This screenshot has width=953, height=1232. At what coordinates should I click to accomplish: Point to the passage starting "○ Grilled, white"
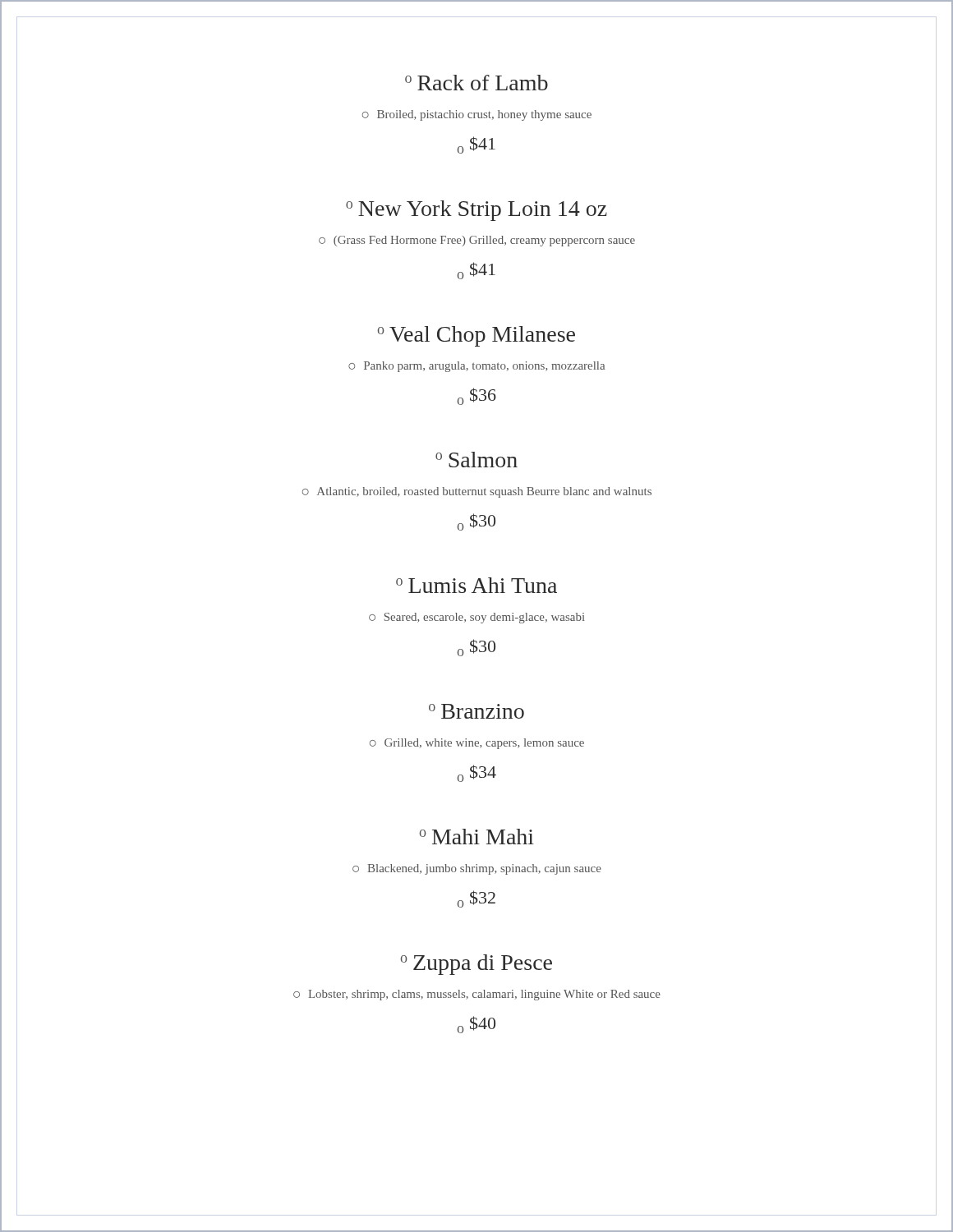pyautogui.click(x=476, y=743)
